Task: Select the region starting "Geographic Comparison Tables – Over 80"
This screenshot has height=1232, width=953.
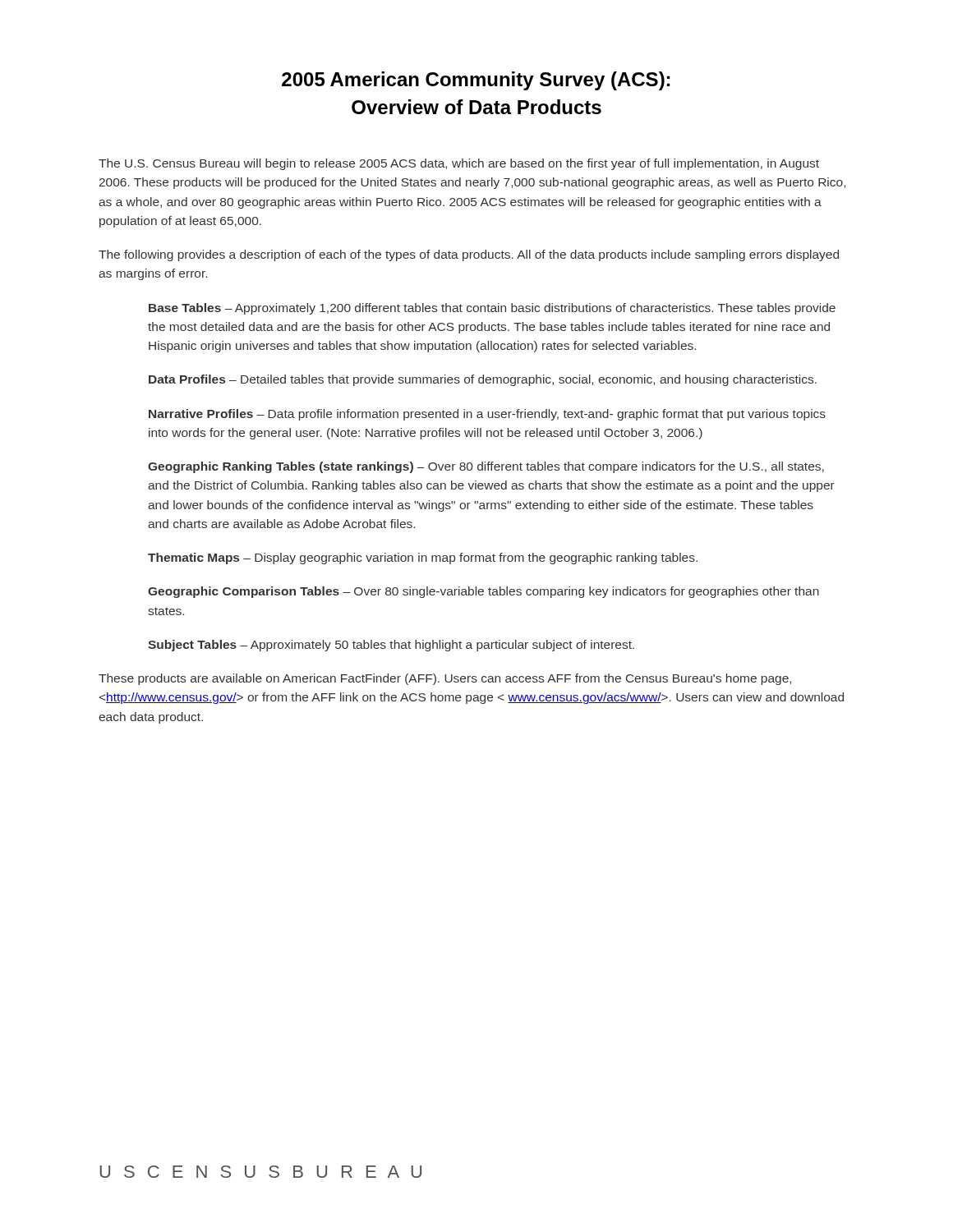Action: click(484, 601)
